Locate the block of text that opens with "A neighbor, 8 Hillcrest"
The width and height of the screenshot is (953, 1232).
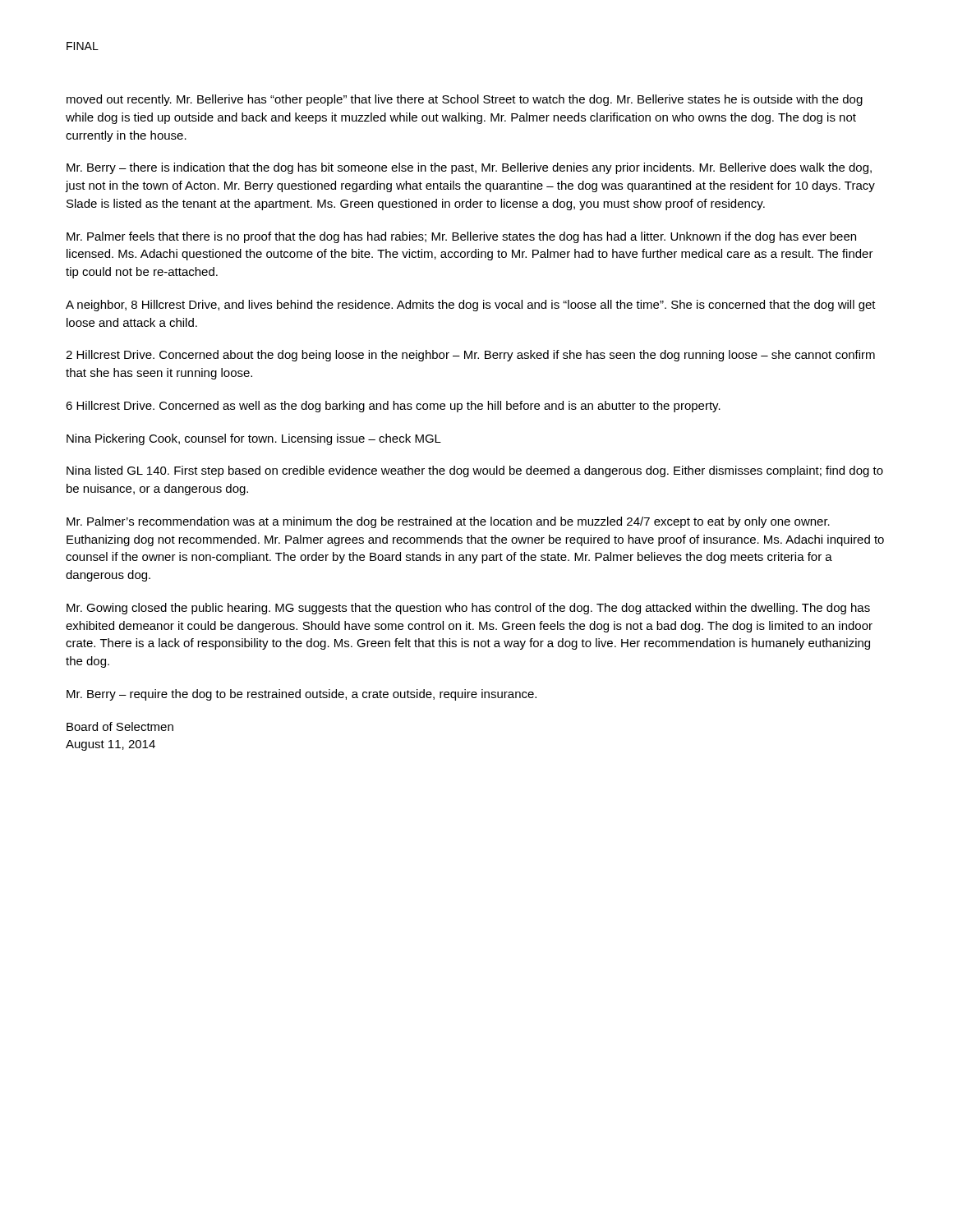tap(471, 313)
